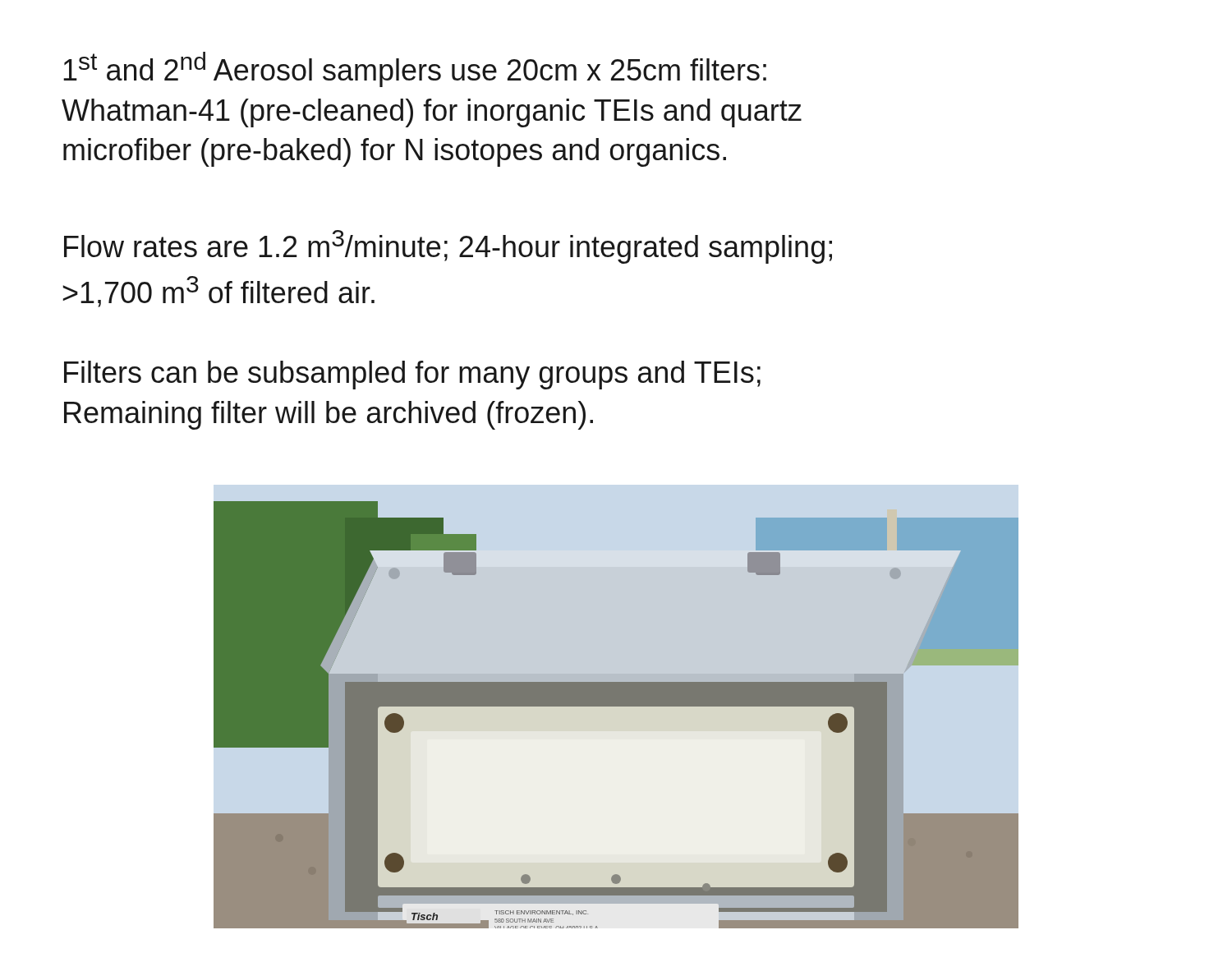Find the photo
The height and width of the screenshot is (953, 1232).
tap(616, 707)
